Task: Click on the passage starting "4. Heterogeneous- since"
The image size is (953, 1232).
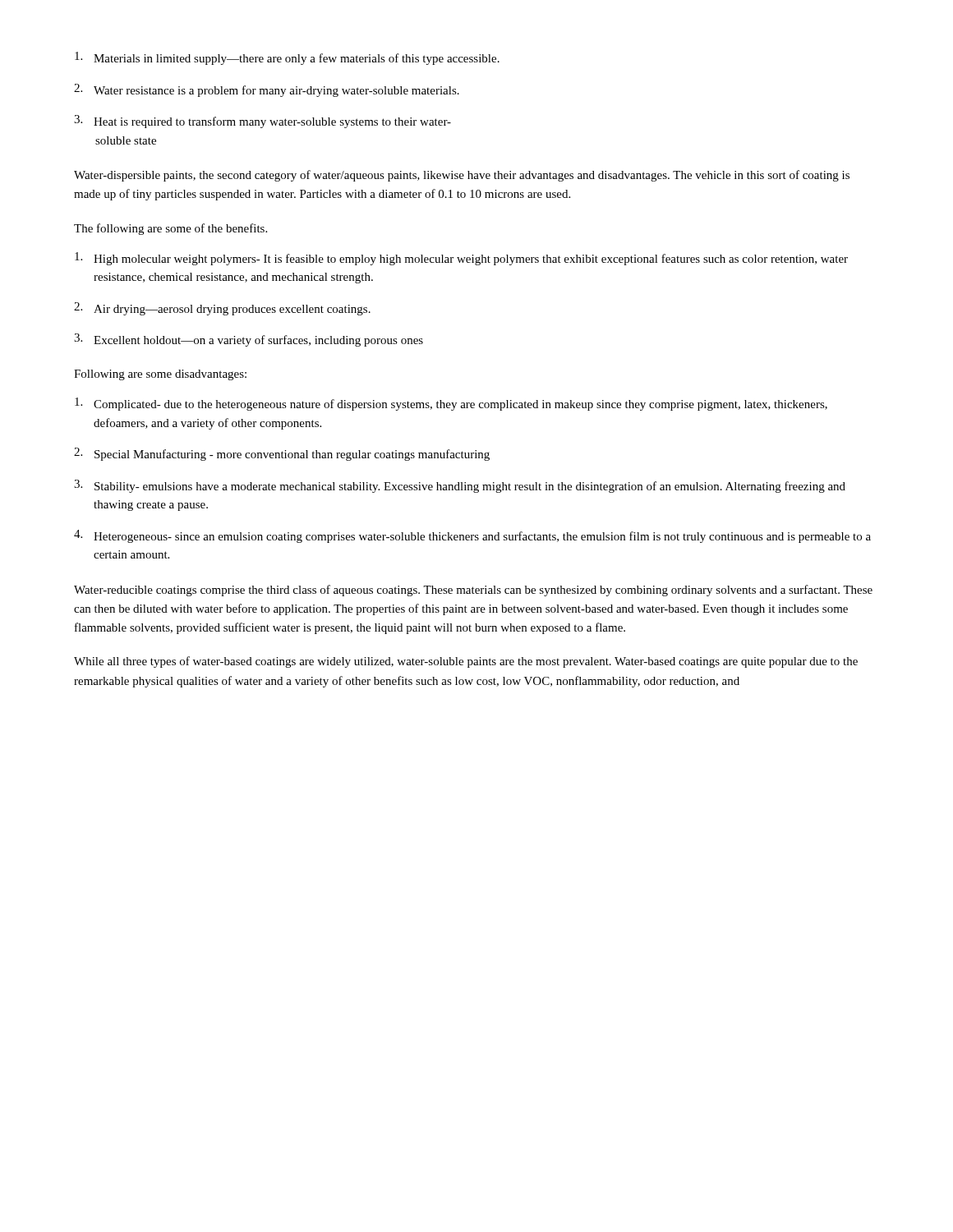Action: point(476,545)
